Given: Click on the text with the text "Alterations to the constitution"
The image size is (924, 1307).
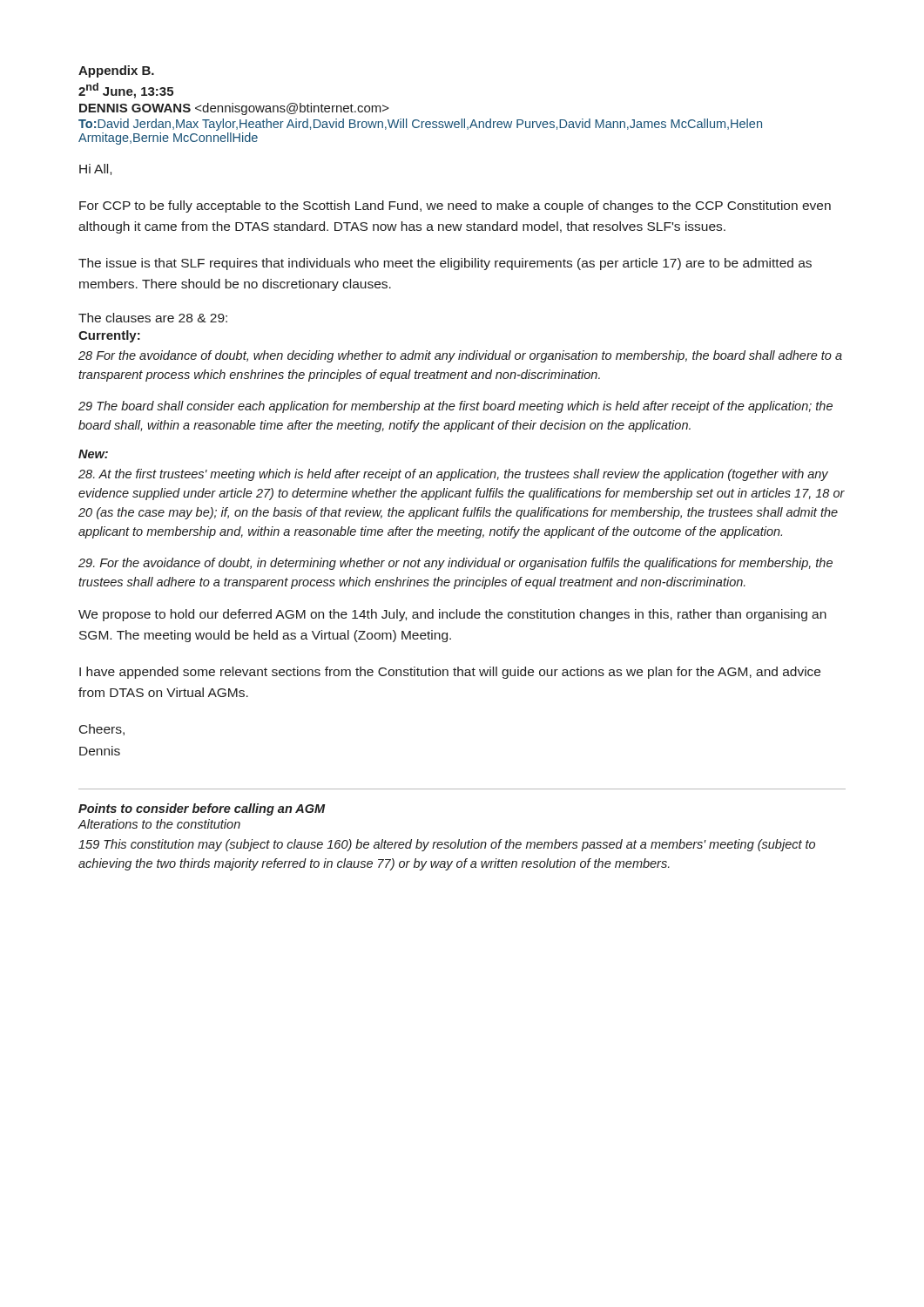Looking at the screenshot, I should tap(159, 824).
